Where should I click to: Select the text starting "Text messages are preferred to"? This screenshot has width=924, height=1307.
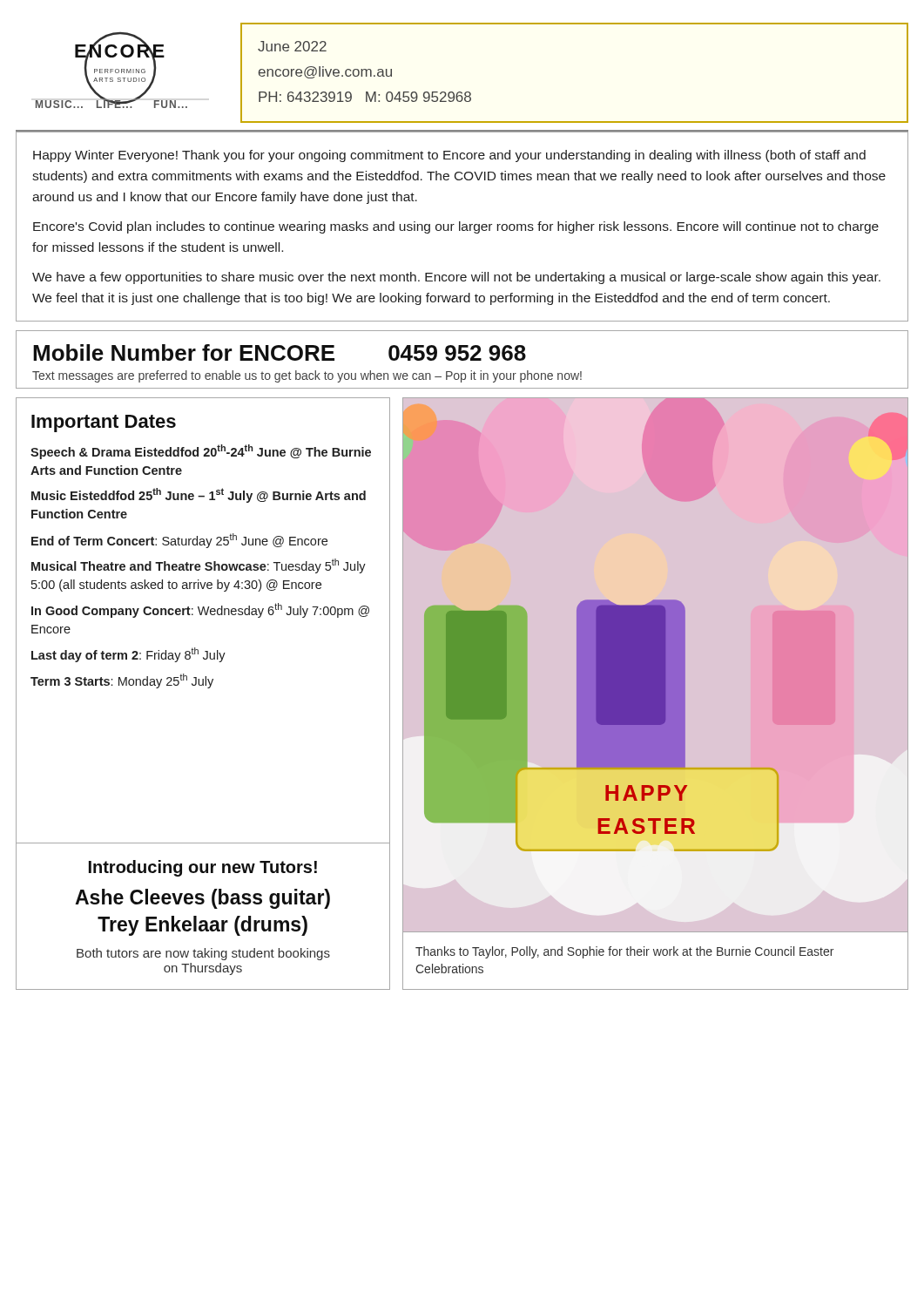307,375
